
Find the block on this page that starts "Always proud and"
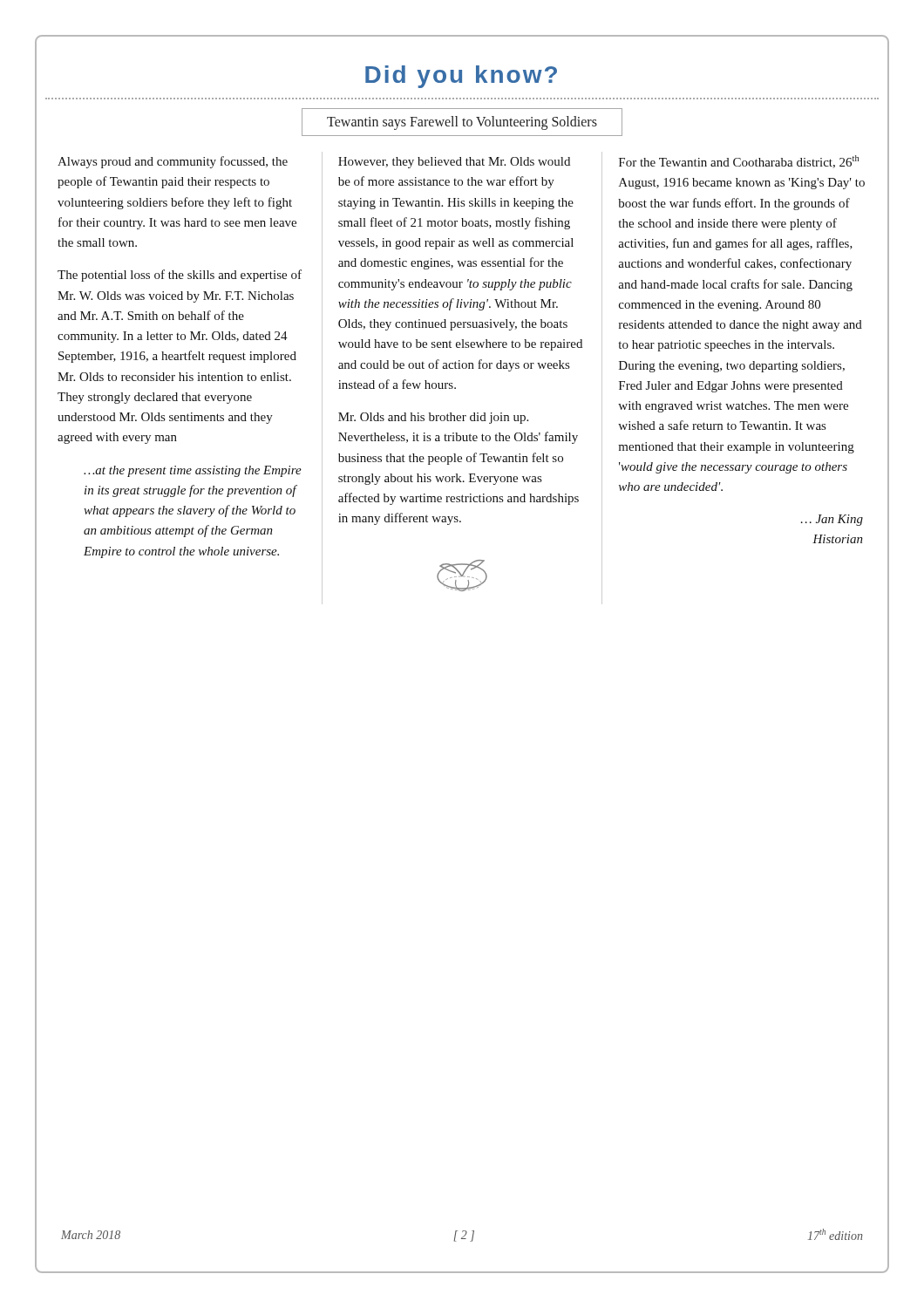[x=182, y=357]
